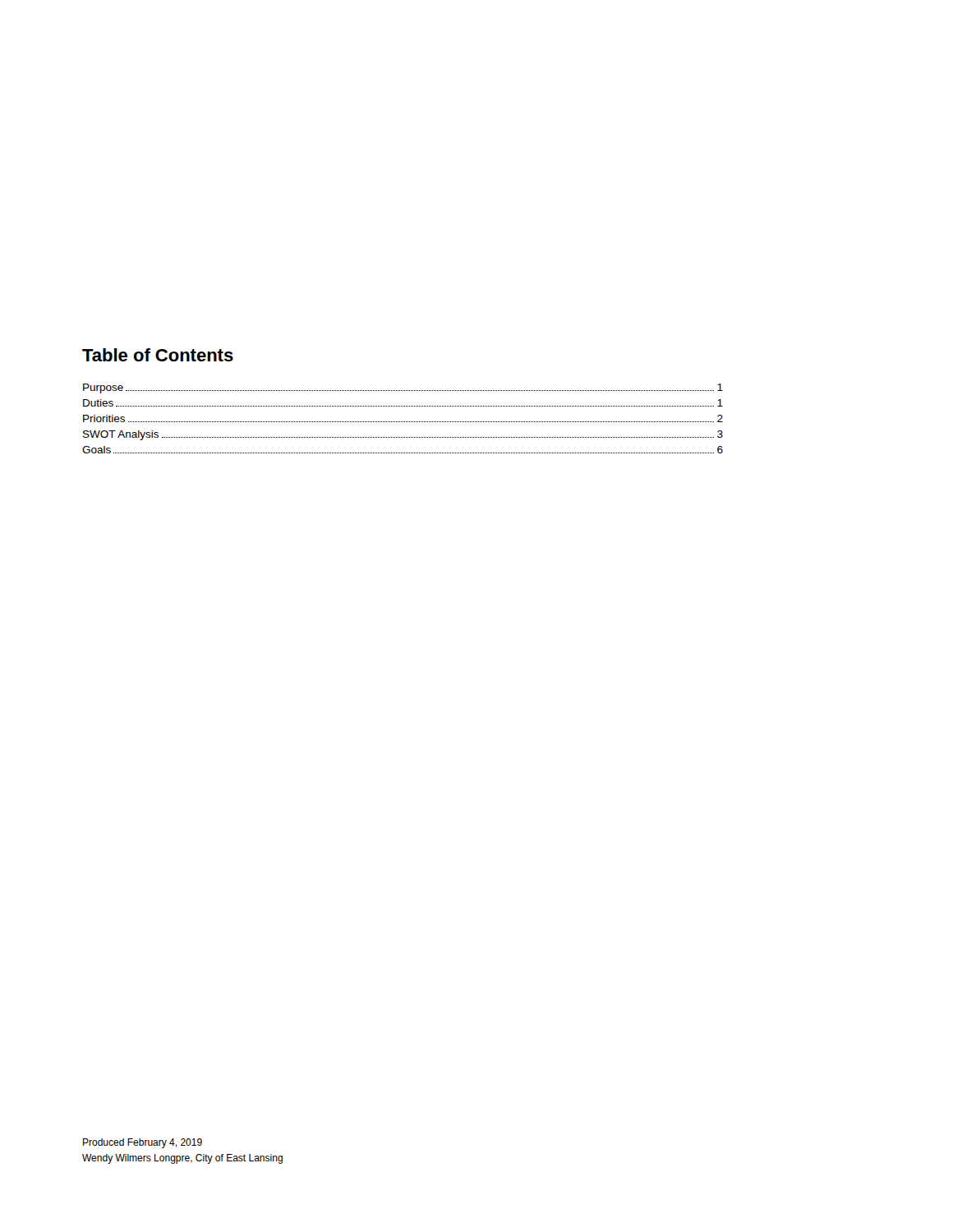Locate the region starting "Duties 1"
The height and width of the screenshot is (1232, 953).
[403, 403]
